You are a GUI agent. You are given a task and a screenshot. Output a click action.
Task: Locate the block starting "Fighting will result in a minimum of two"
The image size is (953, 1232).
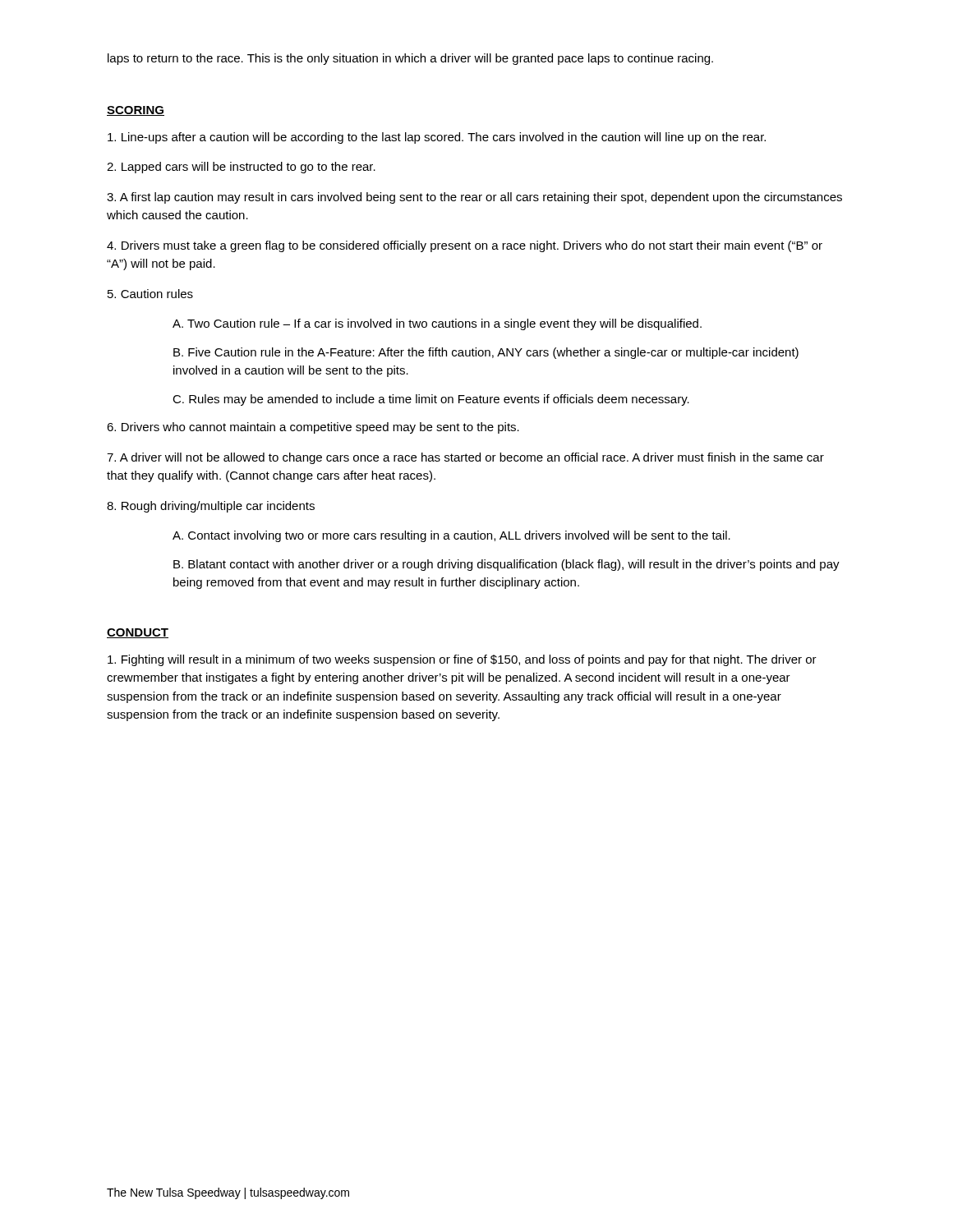(x=462, y=686)
